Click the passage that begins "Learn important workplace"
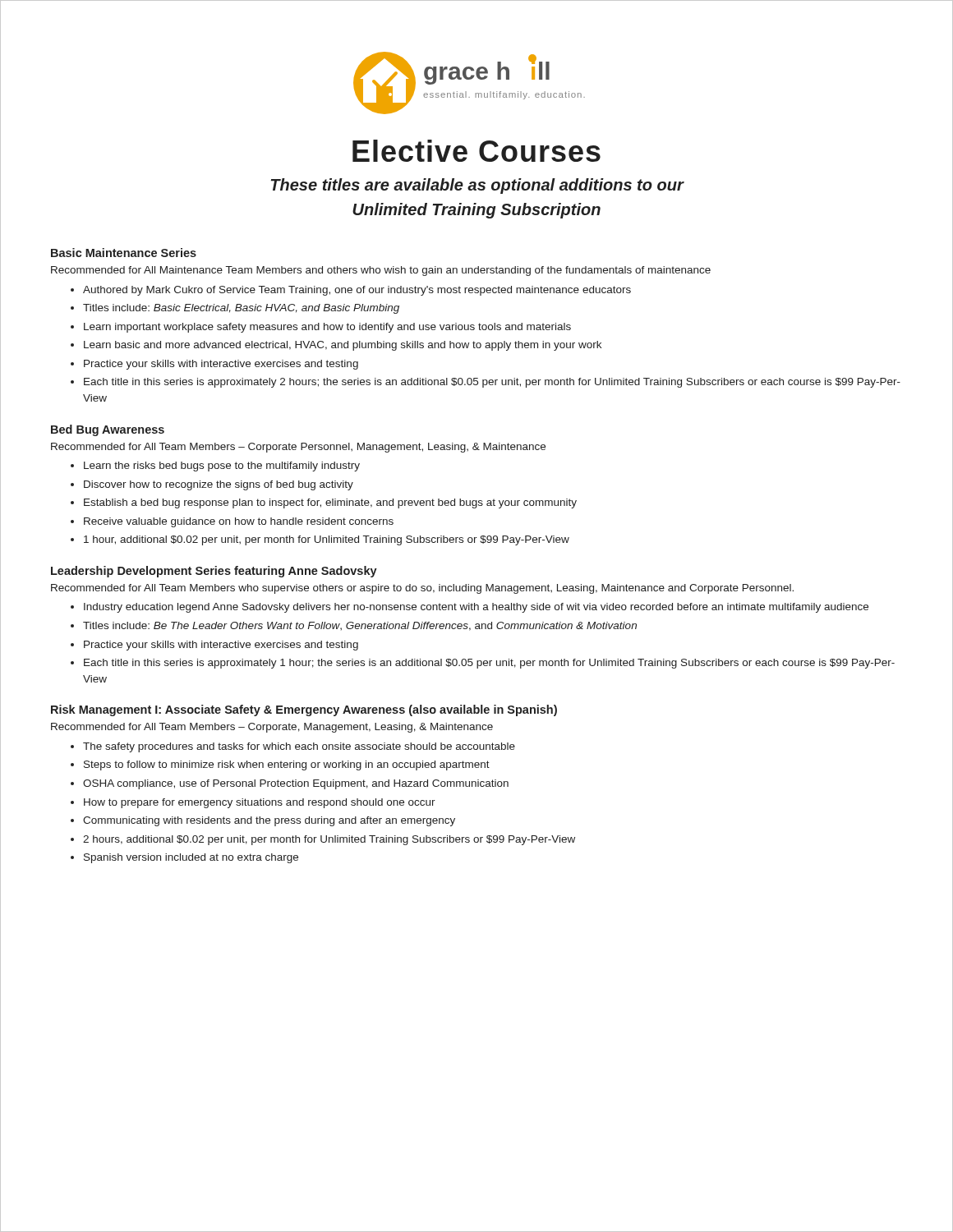The image size is (953, 1232). point(327,326)
